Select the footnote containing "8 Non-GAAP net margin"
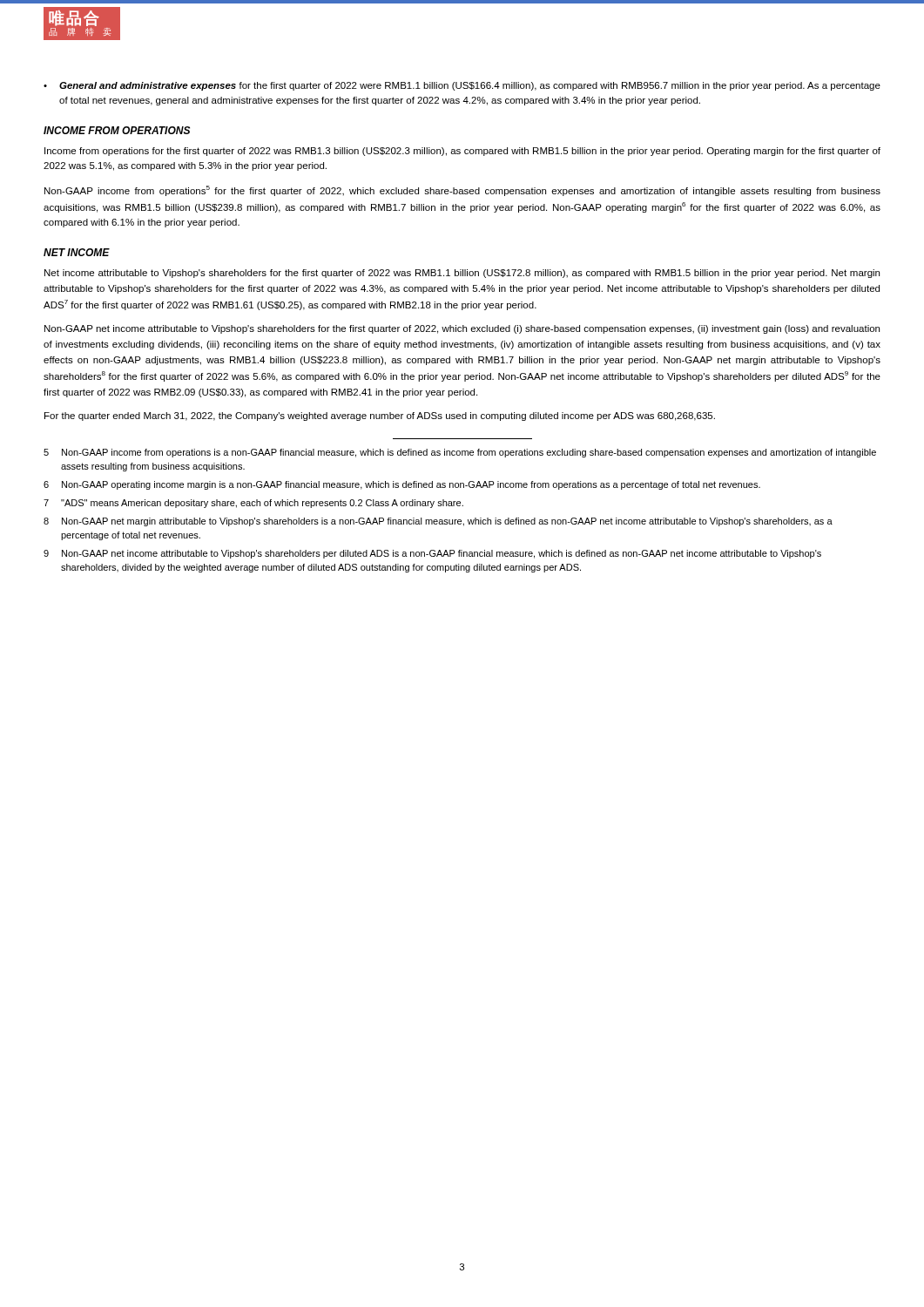 coord(462,529)
